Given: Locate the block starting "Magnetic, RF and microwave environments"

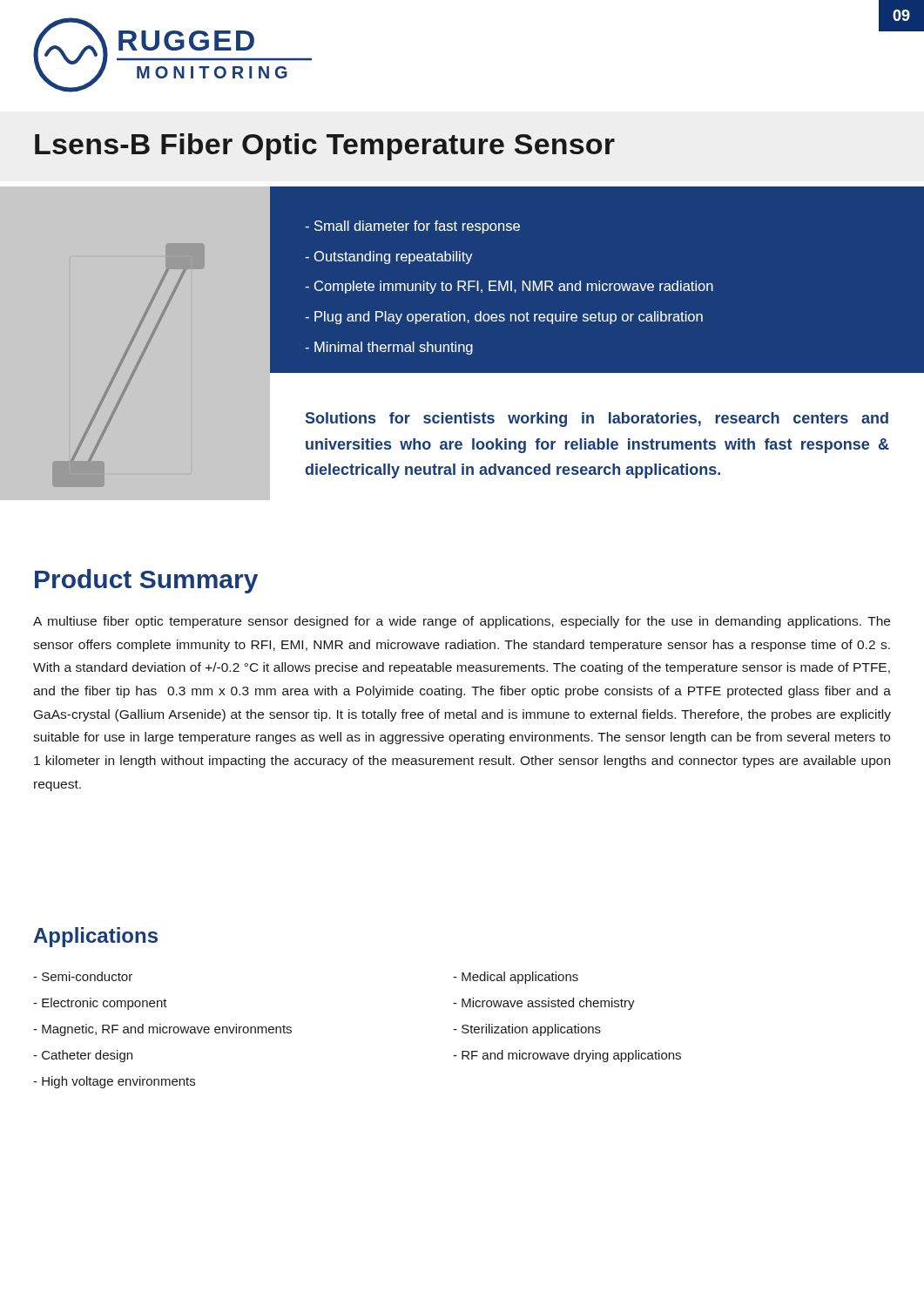Looking at the screenshot, I should pos(163,1029).
